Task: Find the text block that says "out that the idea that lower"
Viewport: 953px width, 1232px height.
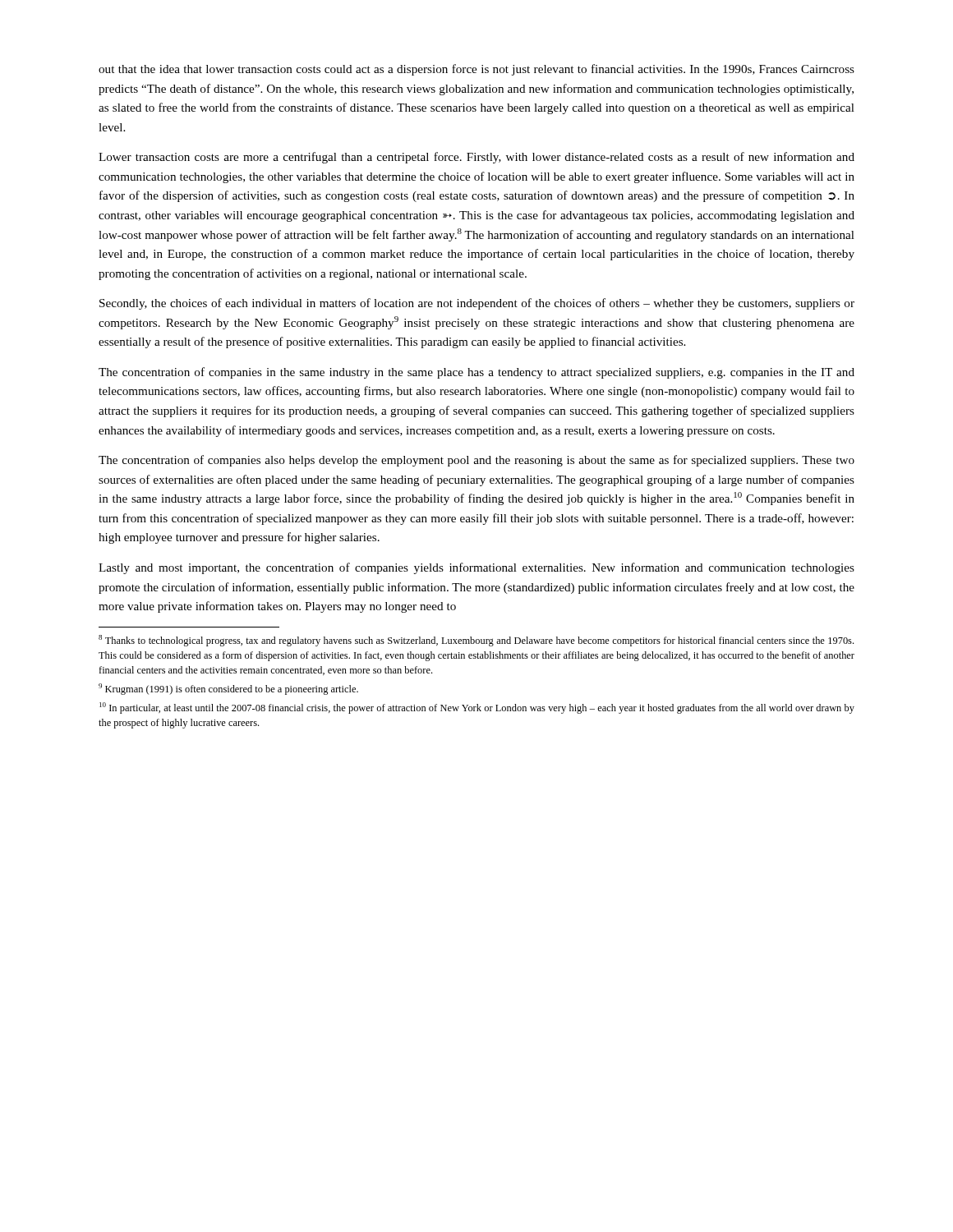Action: [x=476, y=98]
